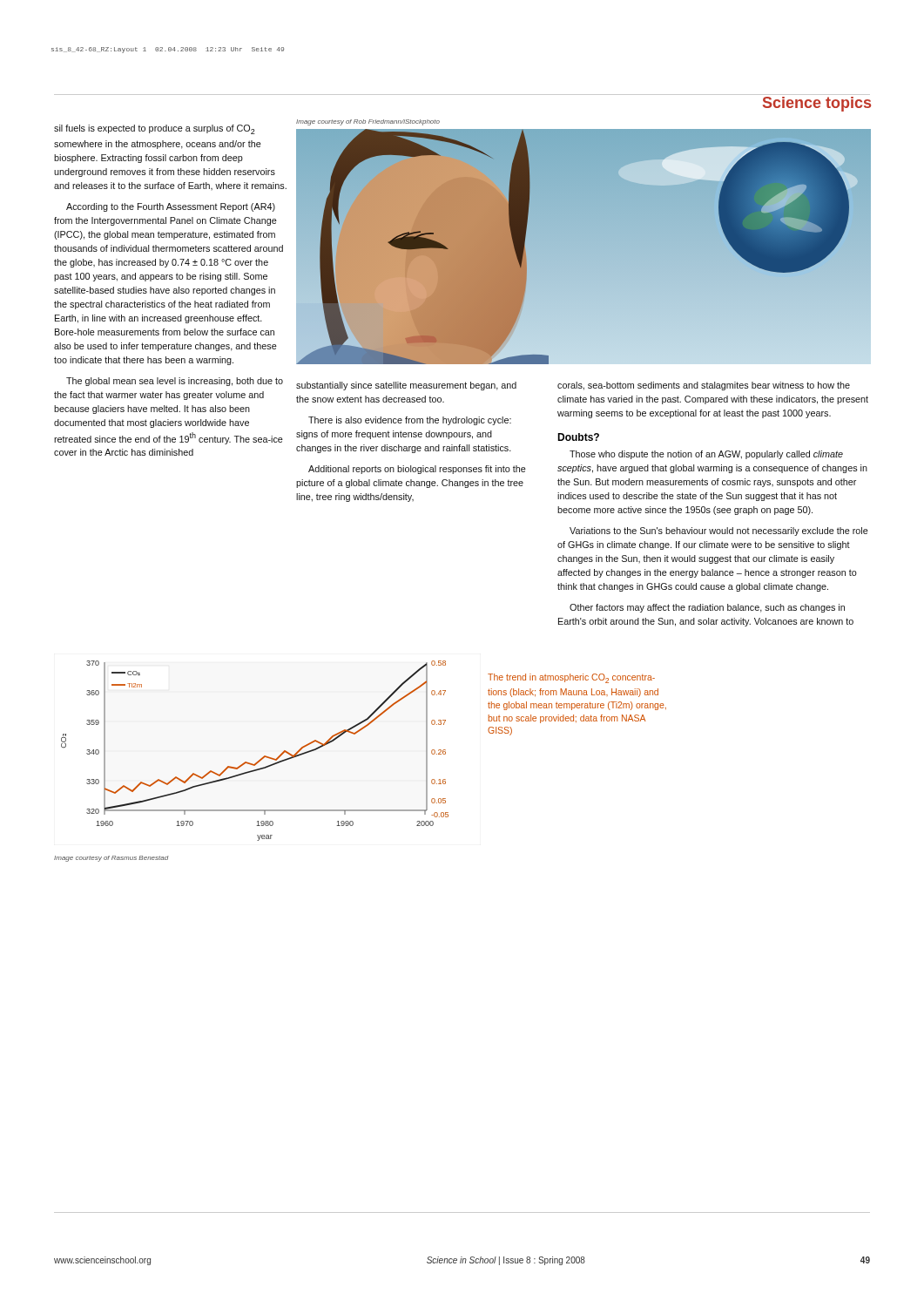Find the block on this page that starts "sil fuels is"
The height and width of the screenshot is (1307, 924).
171,291
